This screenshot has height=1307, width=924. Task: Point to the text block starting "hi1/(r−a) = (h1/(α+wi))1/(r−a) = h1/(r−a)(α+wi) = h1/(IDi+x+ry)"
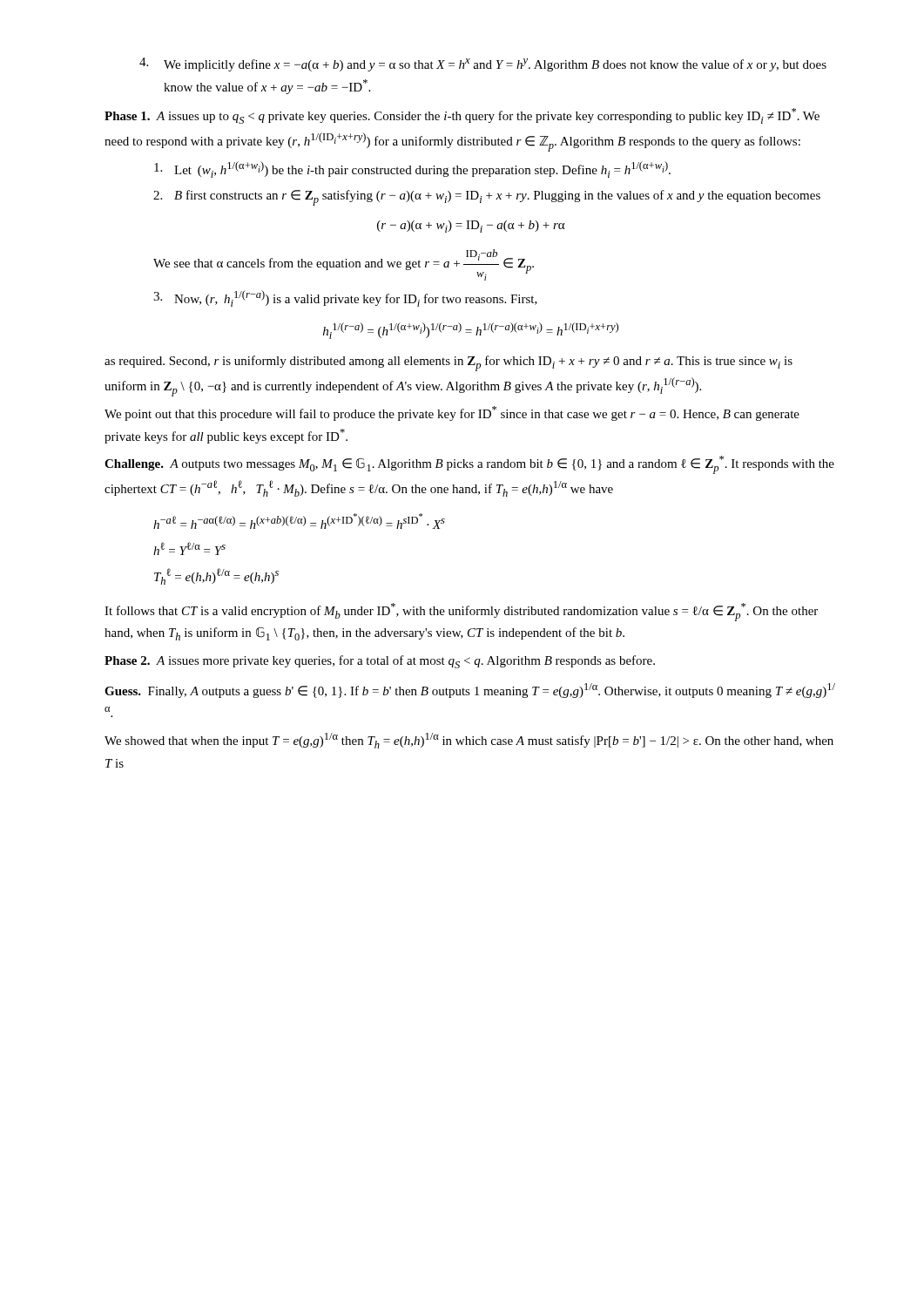pyautogui.click(x=471, y=331)
